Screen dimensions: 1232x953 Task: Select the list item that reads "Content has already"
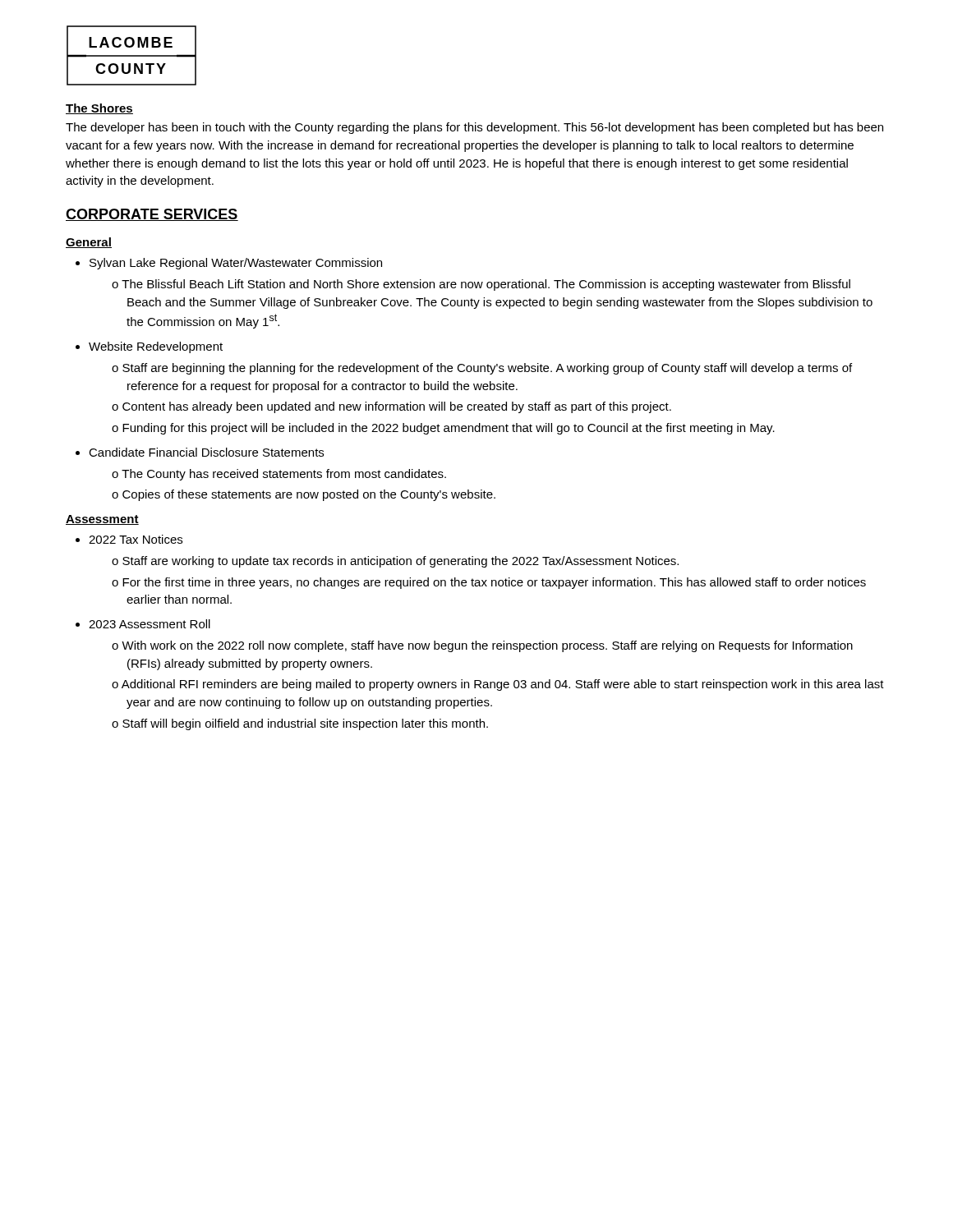pyautogui.click(x=397, y=406)
